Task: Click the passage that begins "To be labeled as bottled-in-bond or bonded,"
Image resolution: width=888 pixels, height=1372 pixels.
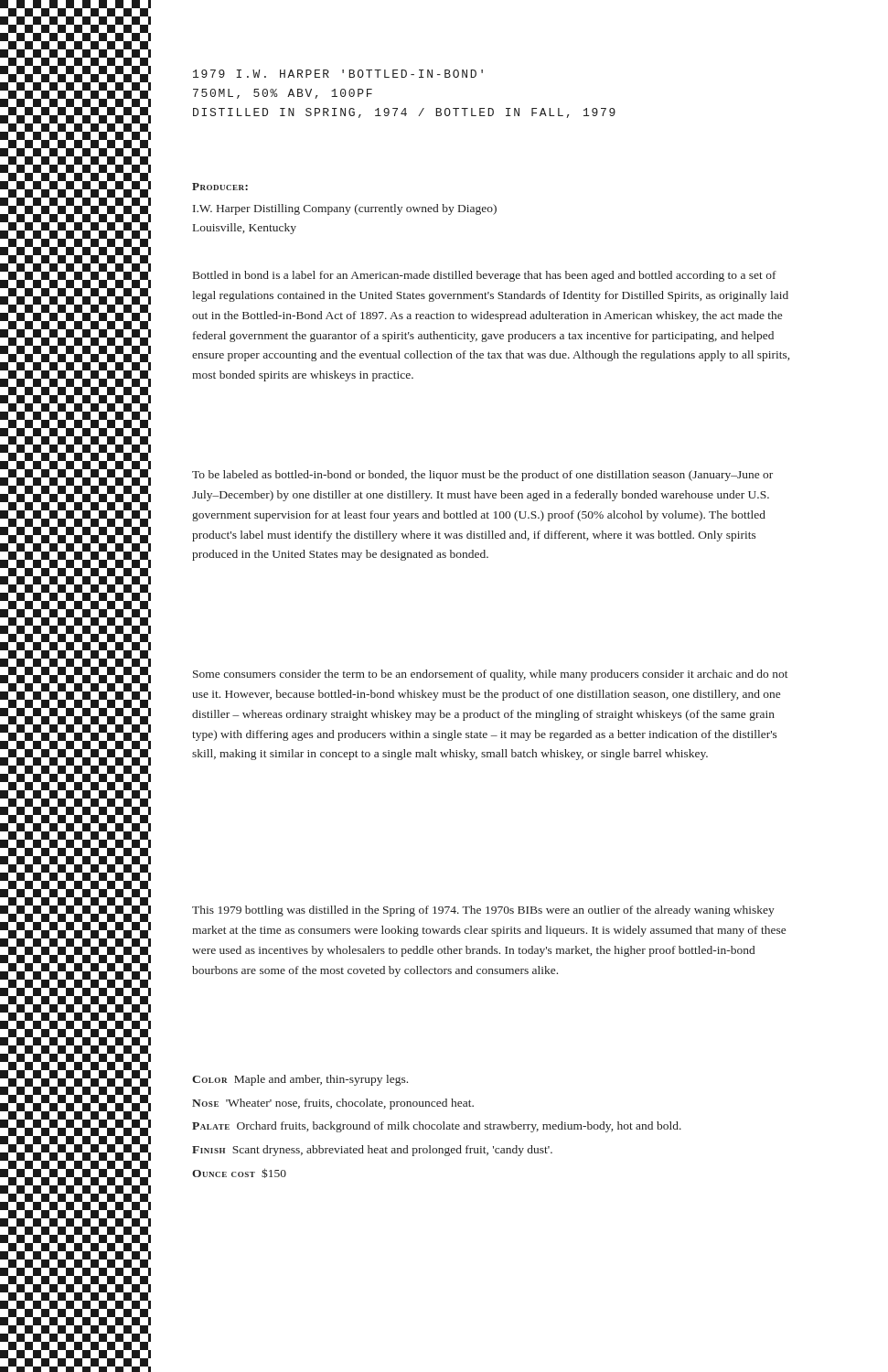Action: coord(483,514)
